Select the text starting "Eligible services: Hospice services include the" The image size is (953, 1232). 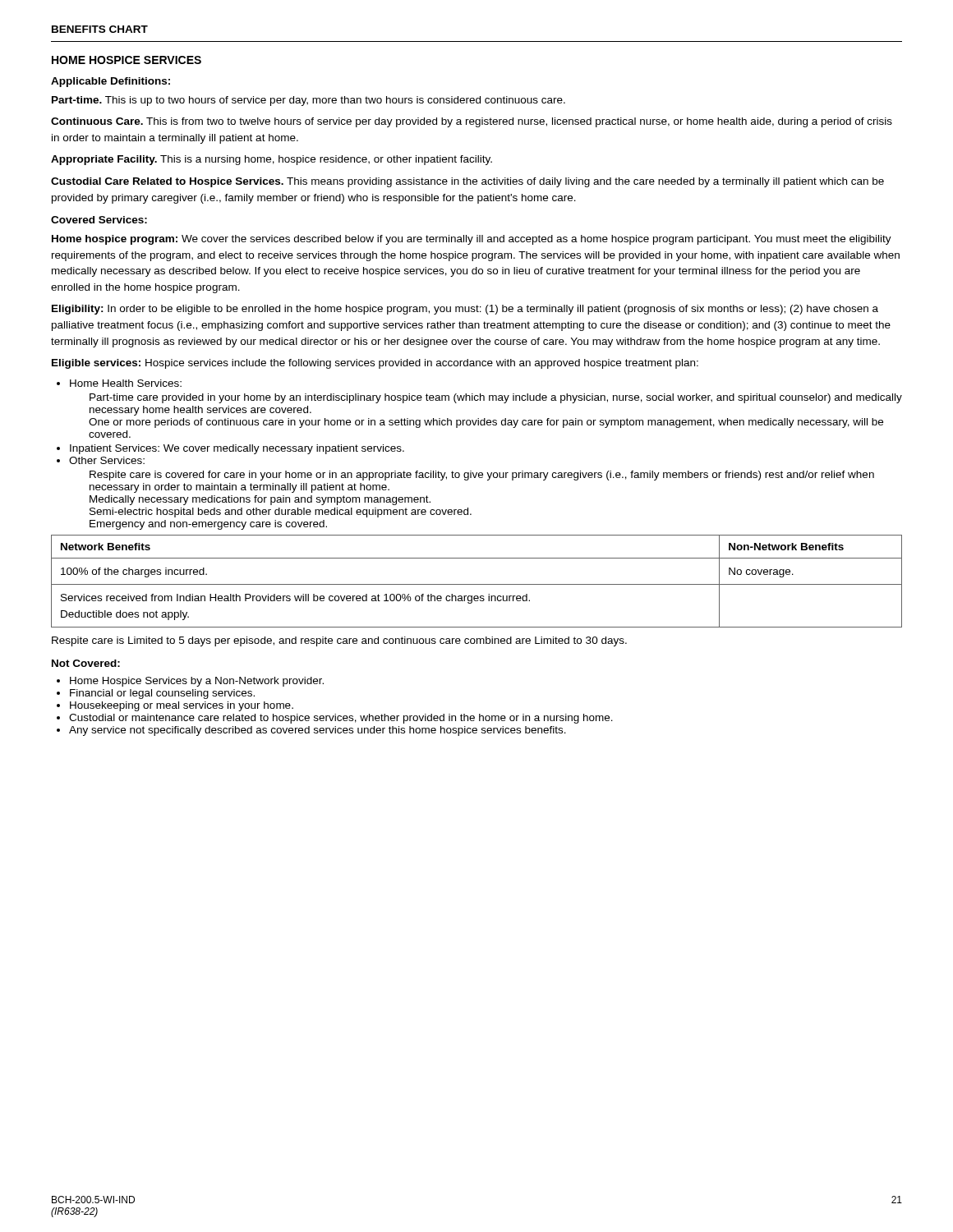coord(375,363)
